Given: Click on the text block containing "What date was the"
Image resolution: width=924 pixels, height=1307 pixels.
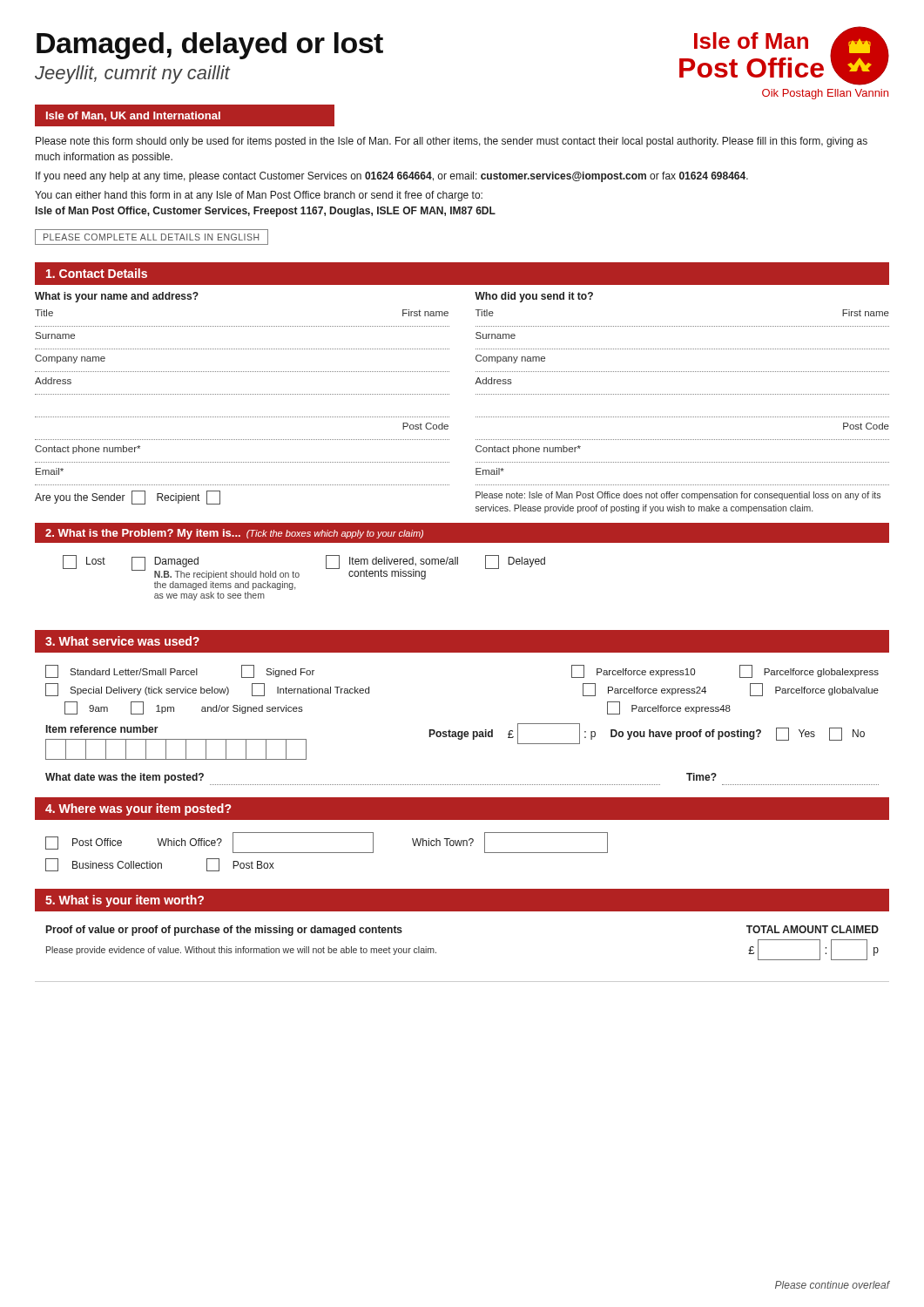Looking at the screenshot, I should coord(125,777).
